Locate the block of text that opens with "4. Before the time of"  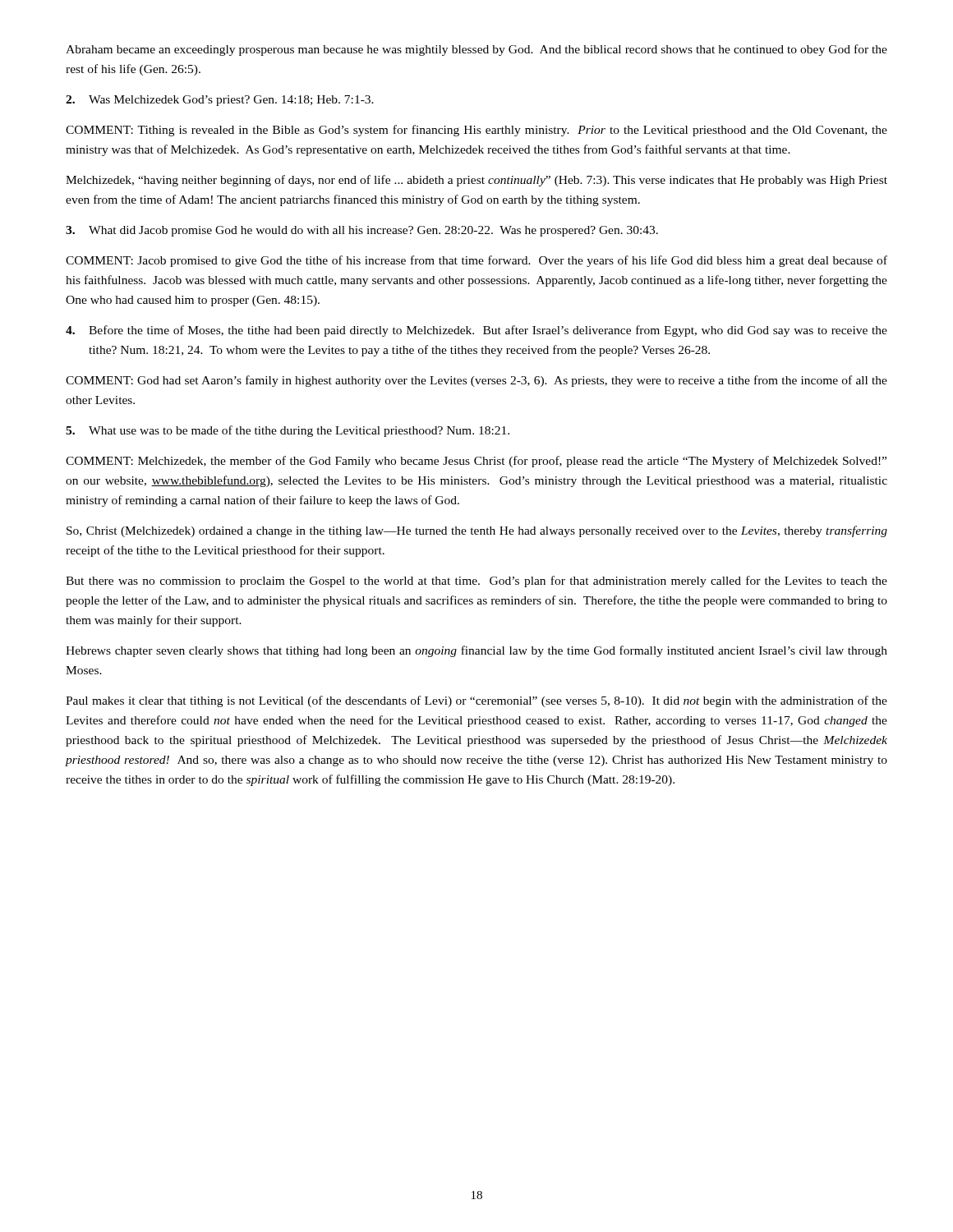point(476,340)
